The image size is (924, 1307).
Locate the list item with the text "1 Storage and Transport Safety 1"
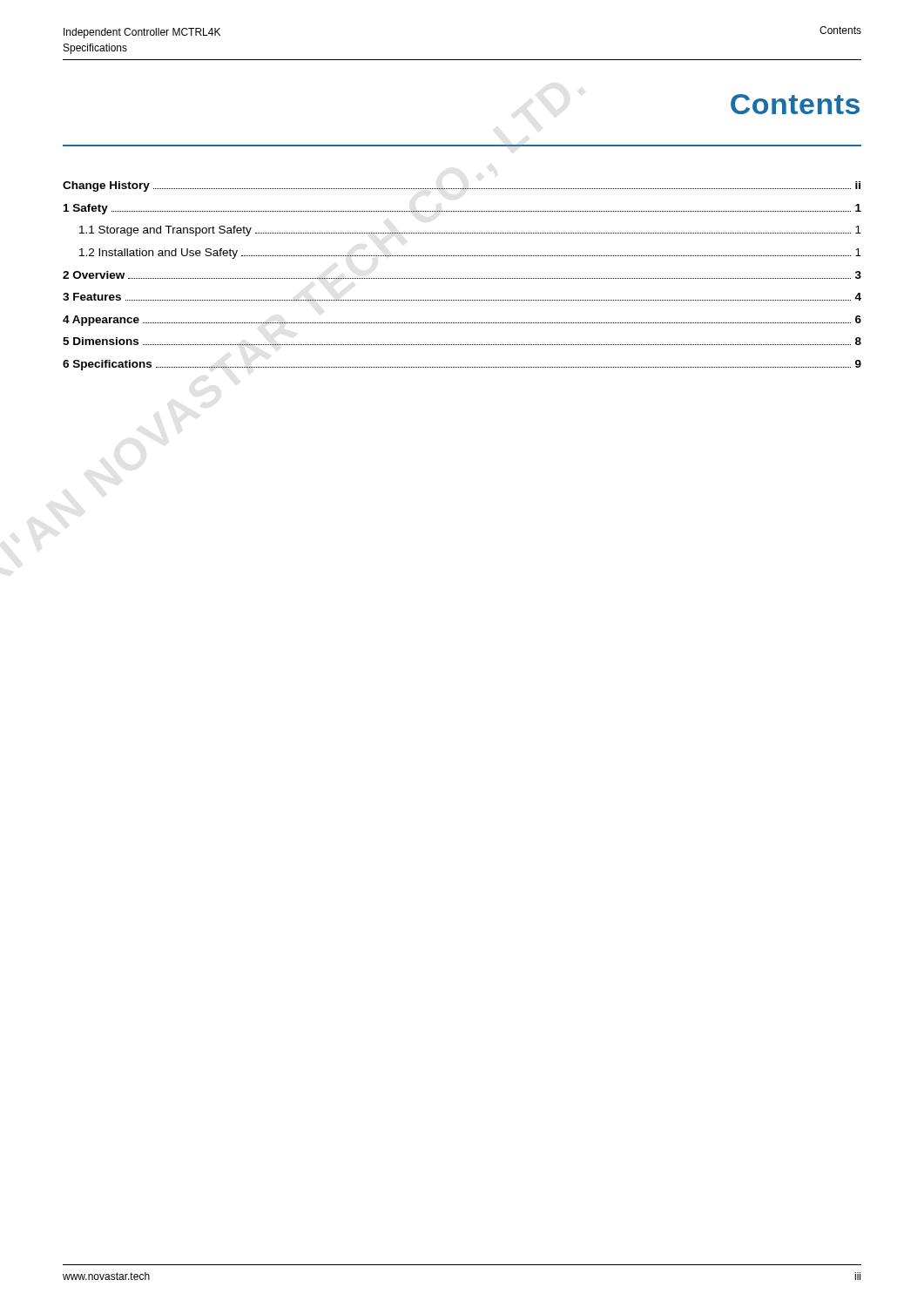coord(470,230)
